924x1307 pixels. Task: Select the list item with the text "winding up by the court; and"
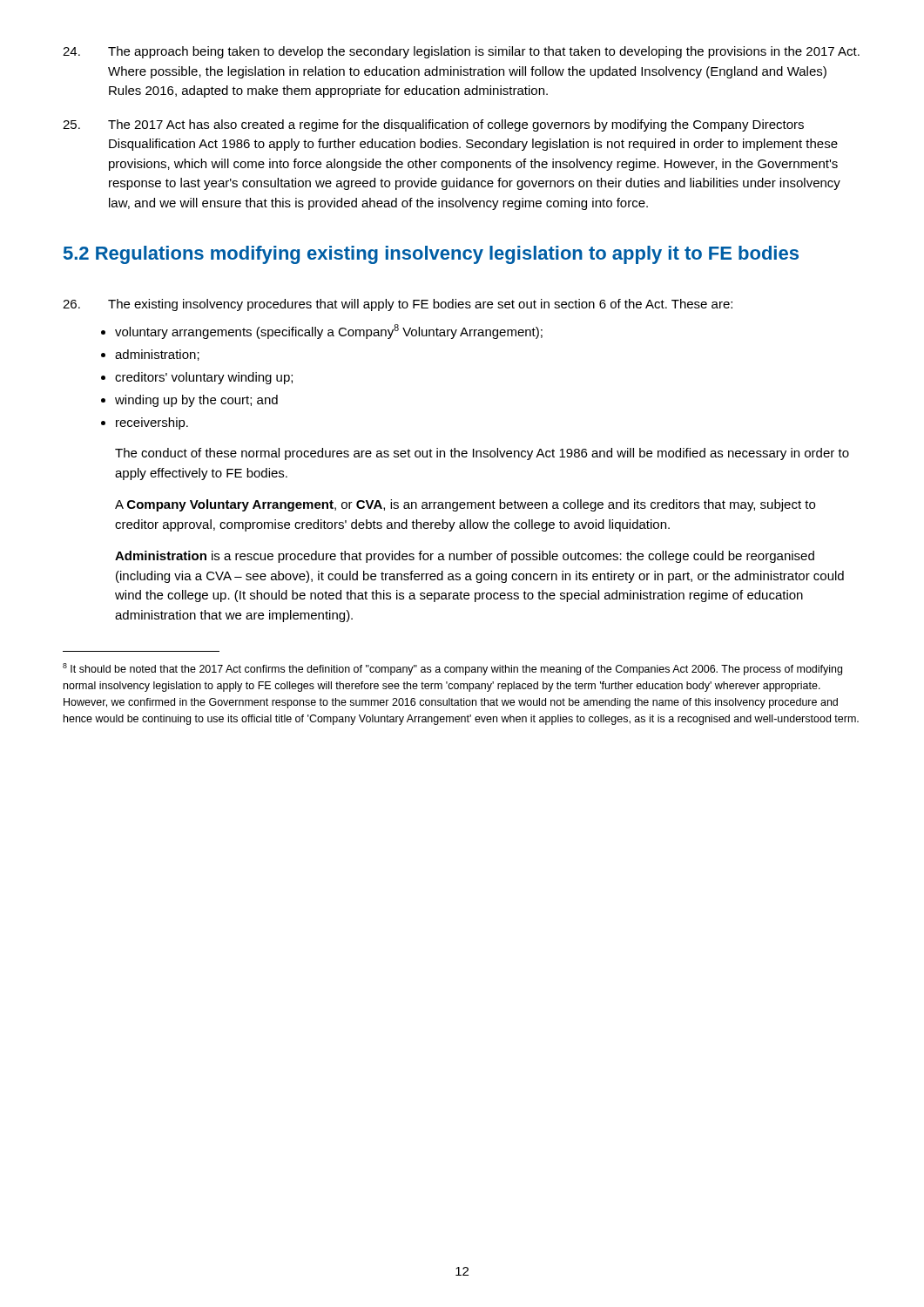coord(197,400)
